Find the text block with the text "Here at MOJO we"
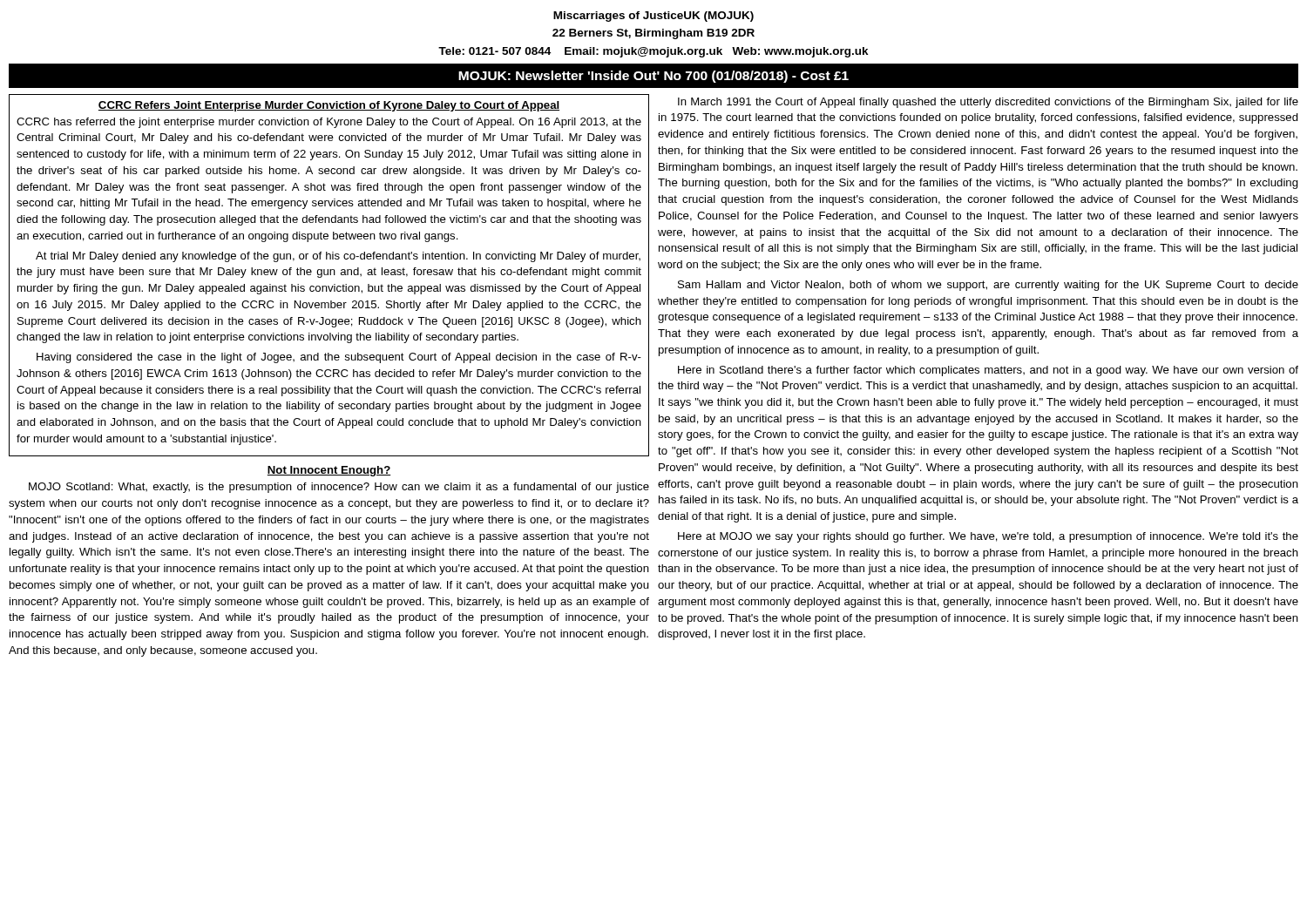The width and height of the screenshot is (1307, 924). [x=978, y=585]
